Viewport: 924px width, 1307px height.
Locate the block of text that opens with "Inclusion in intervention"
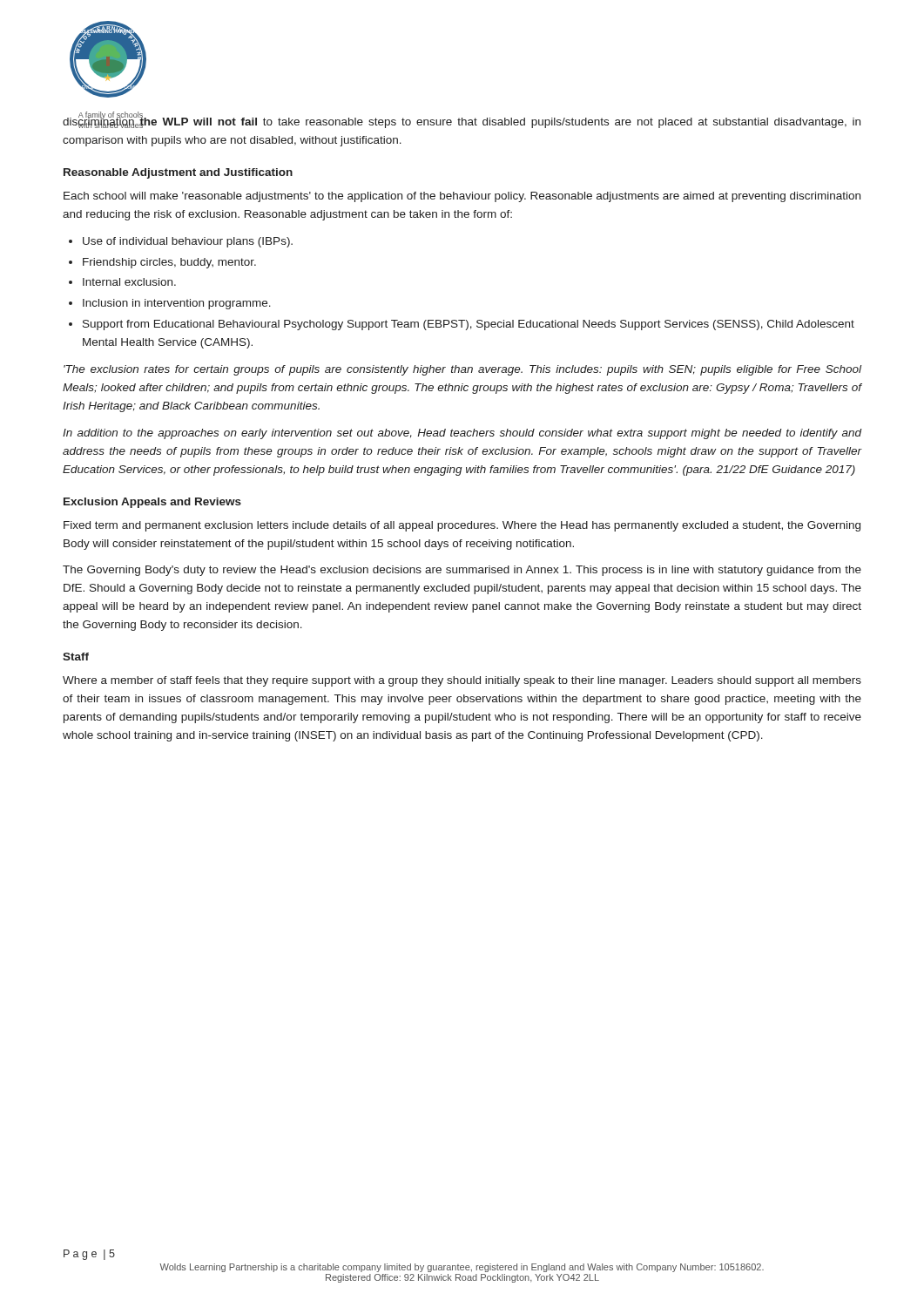[x=177, y=303]
